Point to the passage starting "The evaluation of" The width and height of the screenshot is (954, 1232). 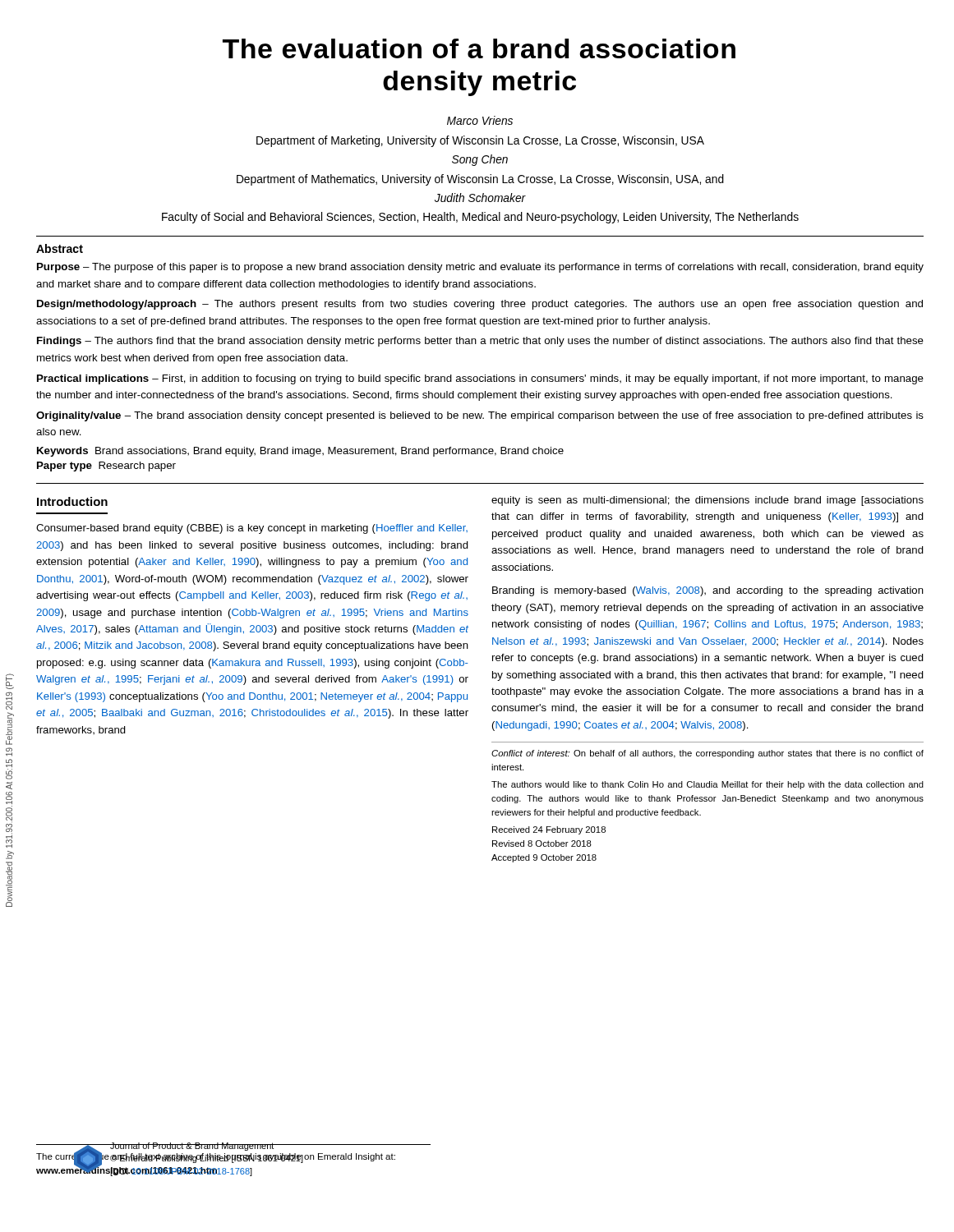(480, 65)
